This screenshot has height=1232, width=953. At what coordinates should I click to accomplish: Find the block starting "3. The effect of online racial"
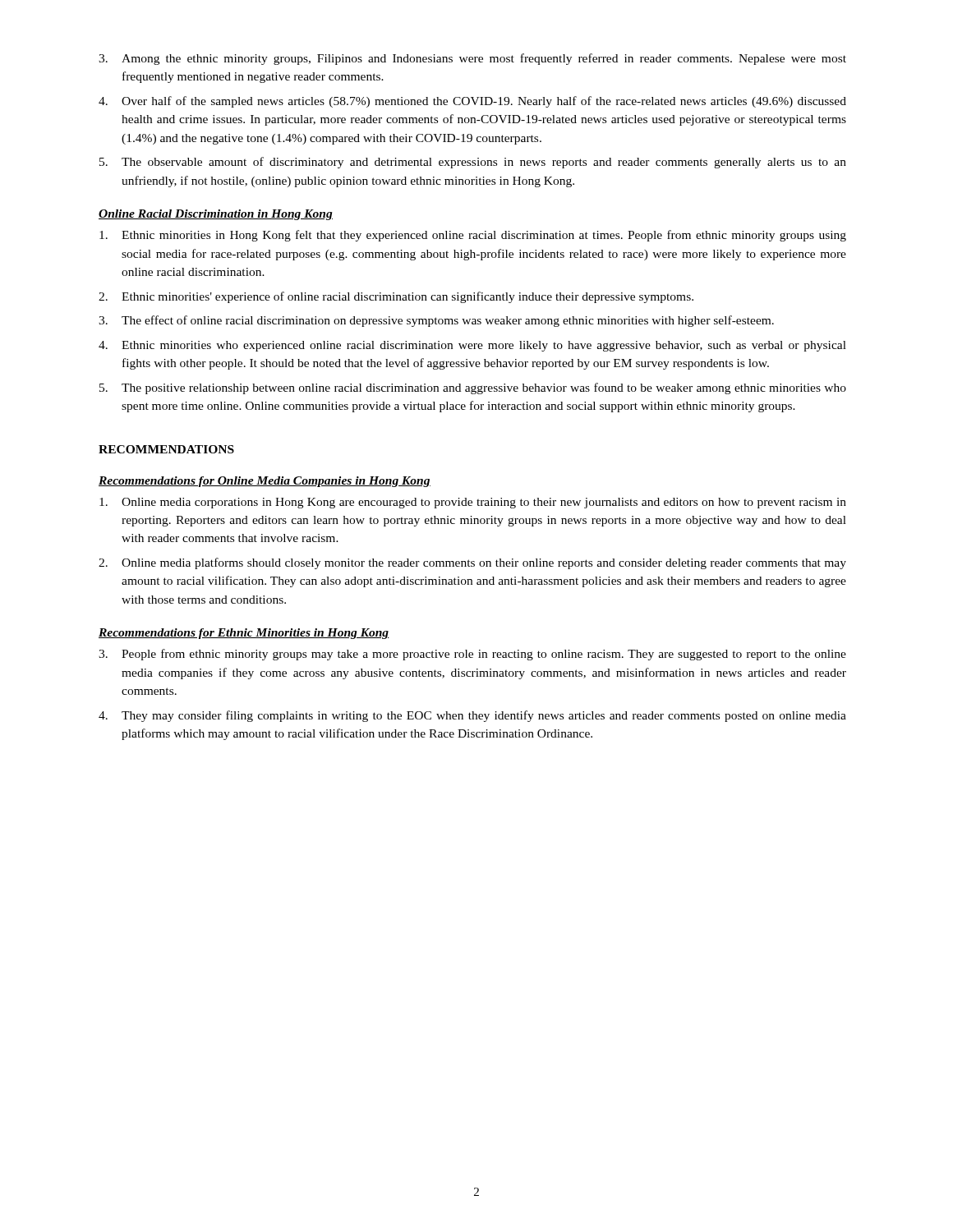click(472, 321)
